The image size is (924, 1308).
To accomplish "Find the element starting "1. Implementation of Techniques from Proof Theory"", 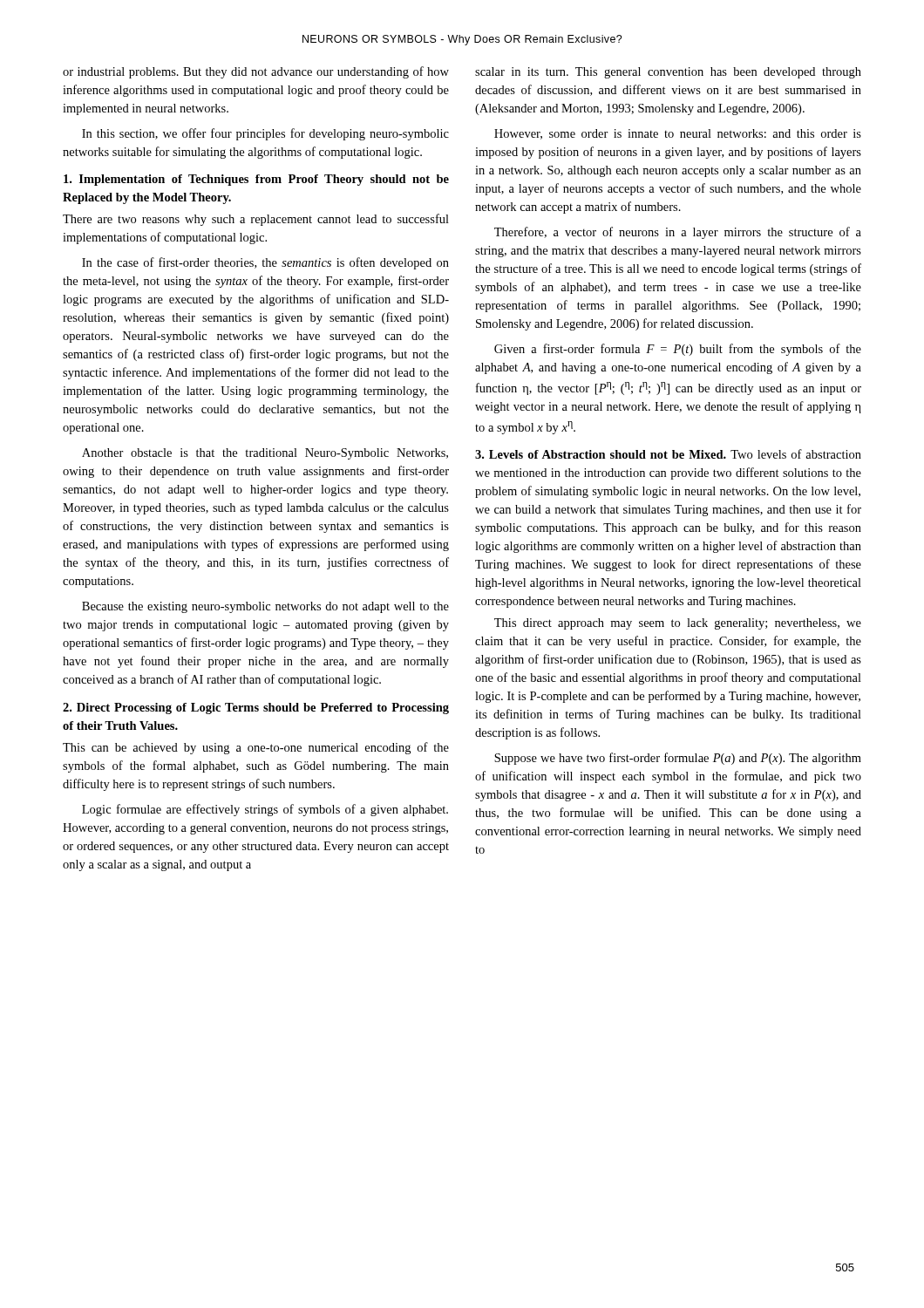I will pyautogui.click(x=256, y=188).
